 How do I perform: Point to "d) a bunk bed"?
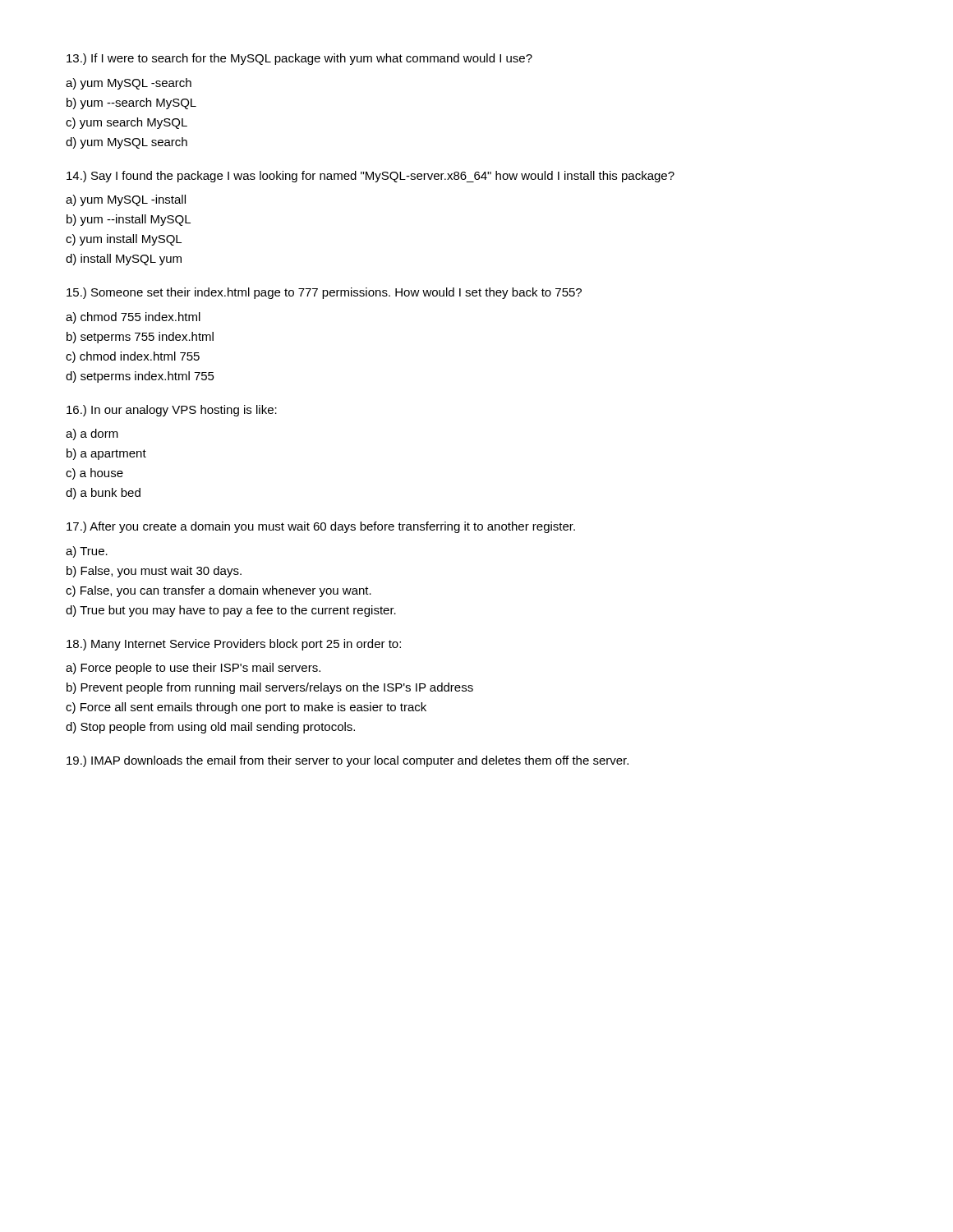[103, 492]
